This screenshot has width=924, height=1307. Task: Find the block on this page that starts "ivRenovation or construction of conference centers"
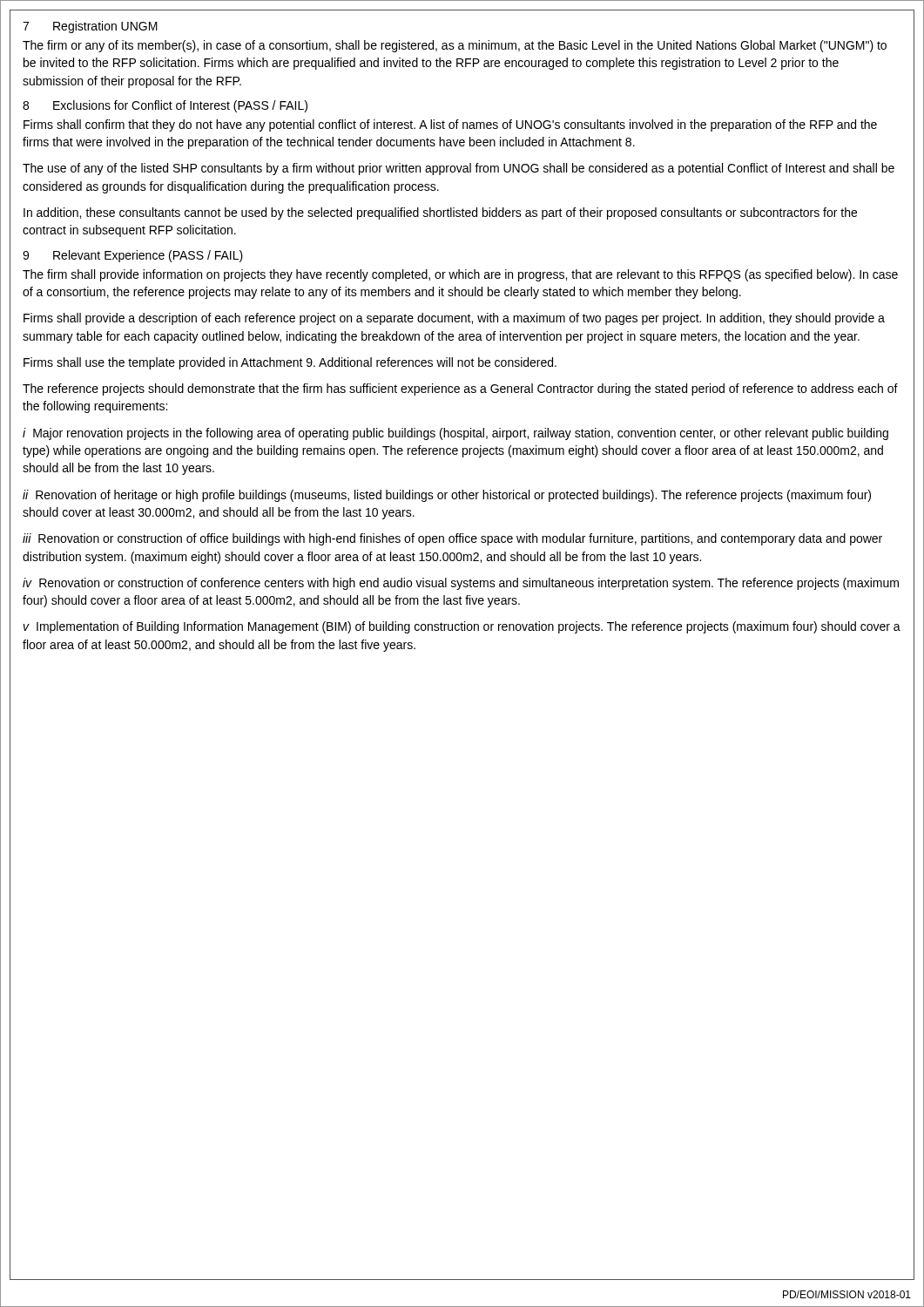(461, 592)
